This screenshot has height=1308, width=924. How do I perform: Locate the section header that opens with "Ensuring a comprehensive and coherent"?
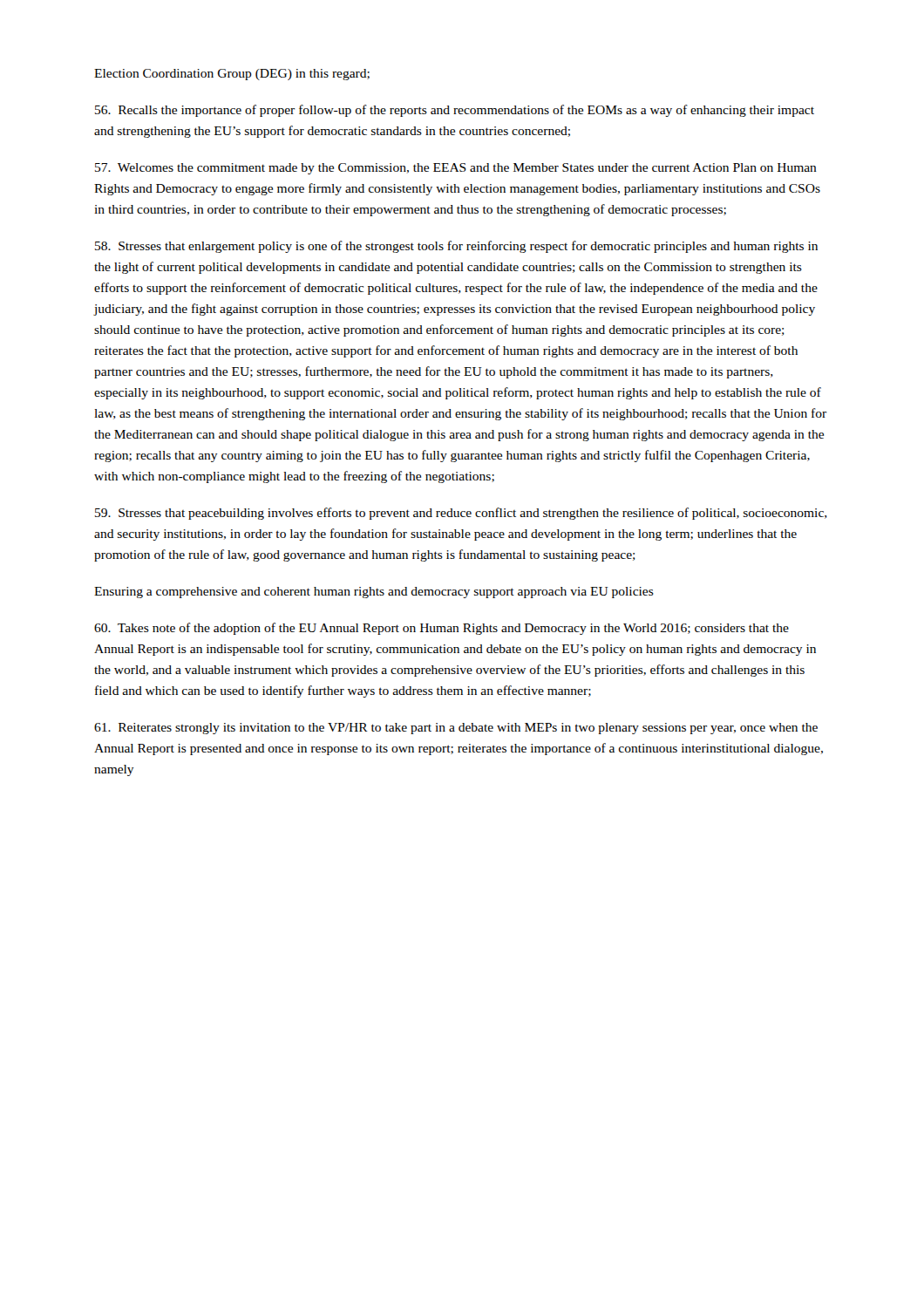[374, 591]
